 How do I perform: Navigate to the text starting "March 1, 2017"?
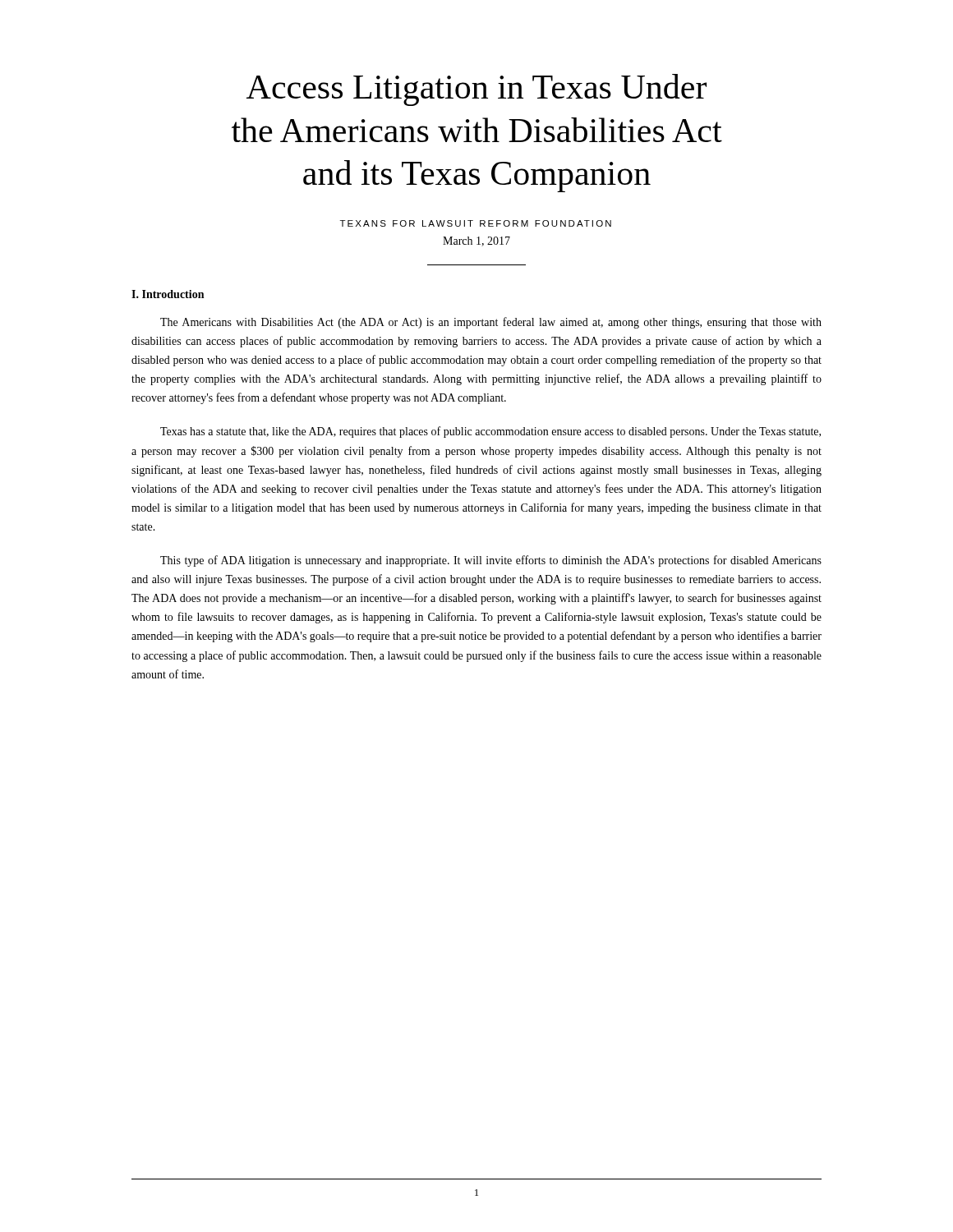click(476, 241)
